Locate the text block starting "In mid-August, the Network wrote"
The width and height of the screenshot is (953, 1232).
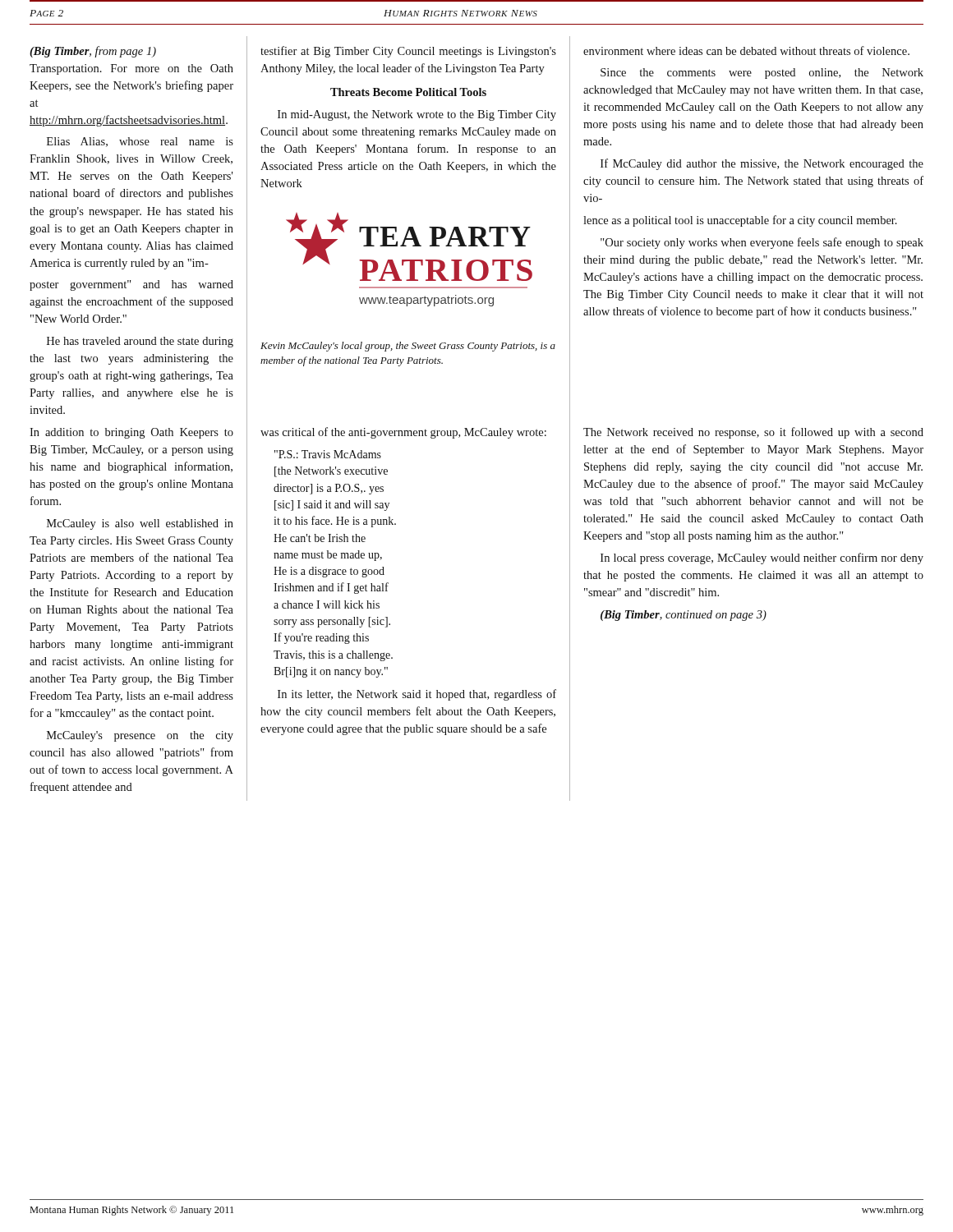tap(408, 149)
